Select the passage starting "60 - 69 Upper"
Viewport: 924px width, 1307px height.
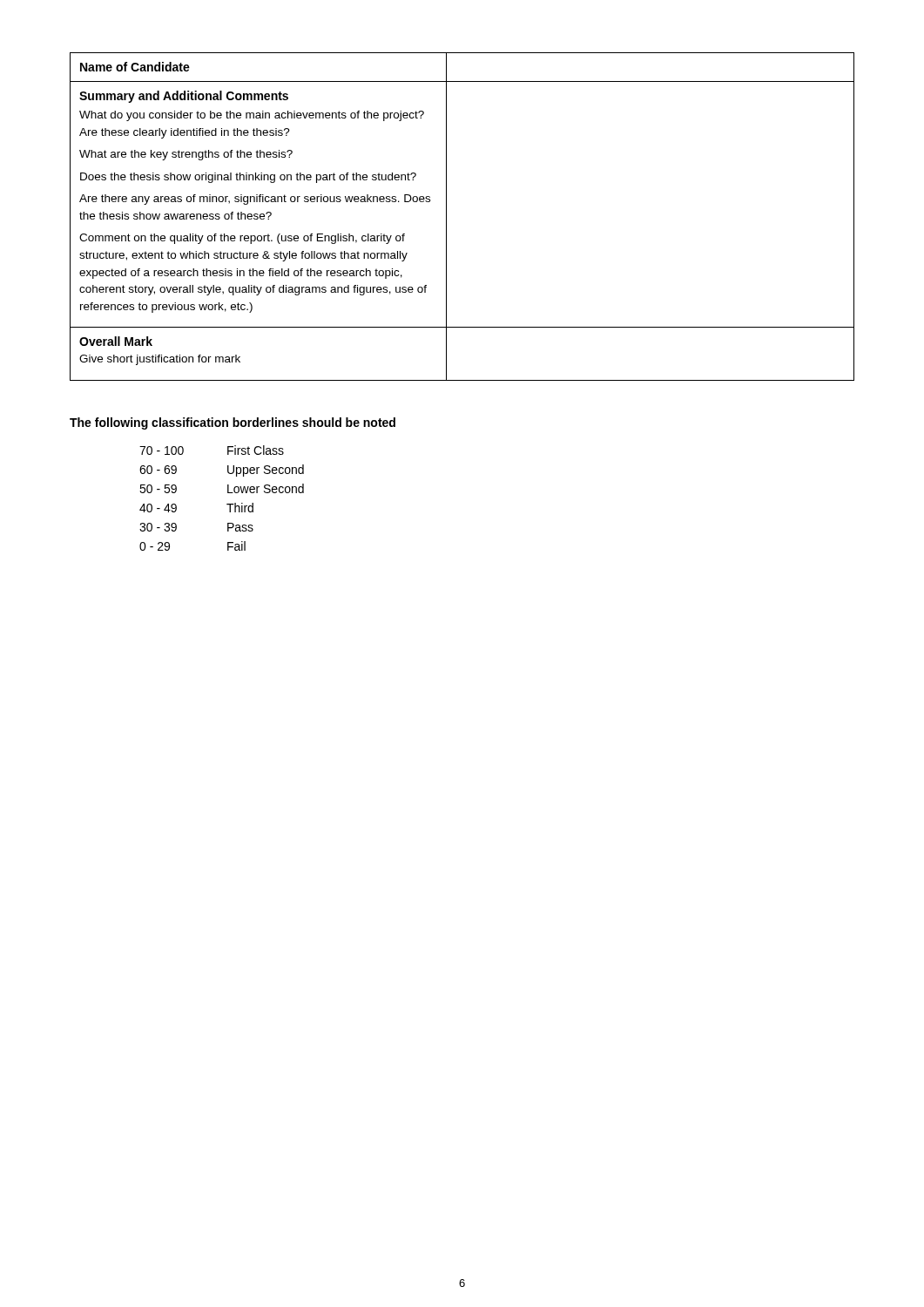tap(222, 469)
